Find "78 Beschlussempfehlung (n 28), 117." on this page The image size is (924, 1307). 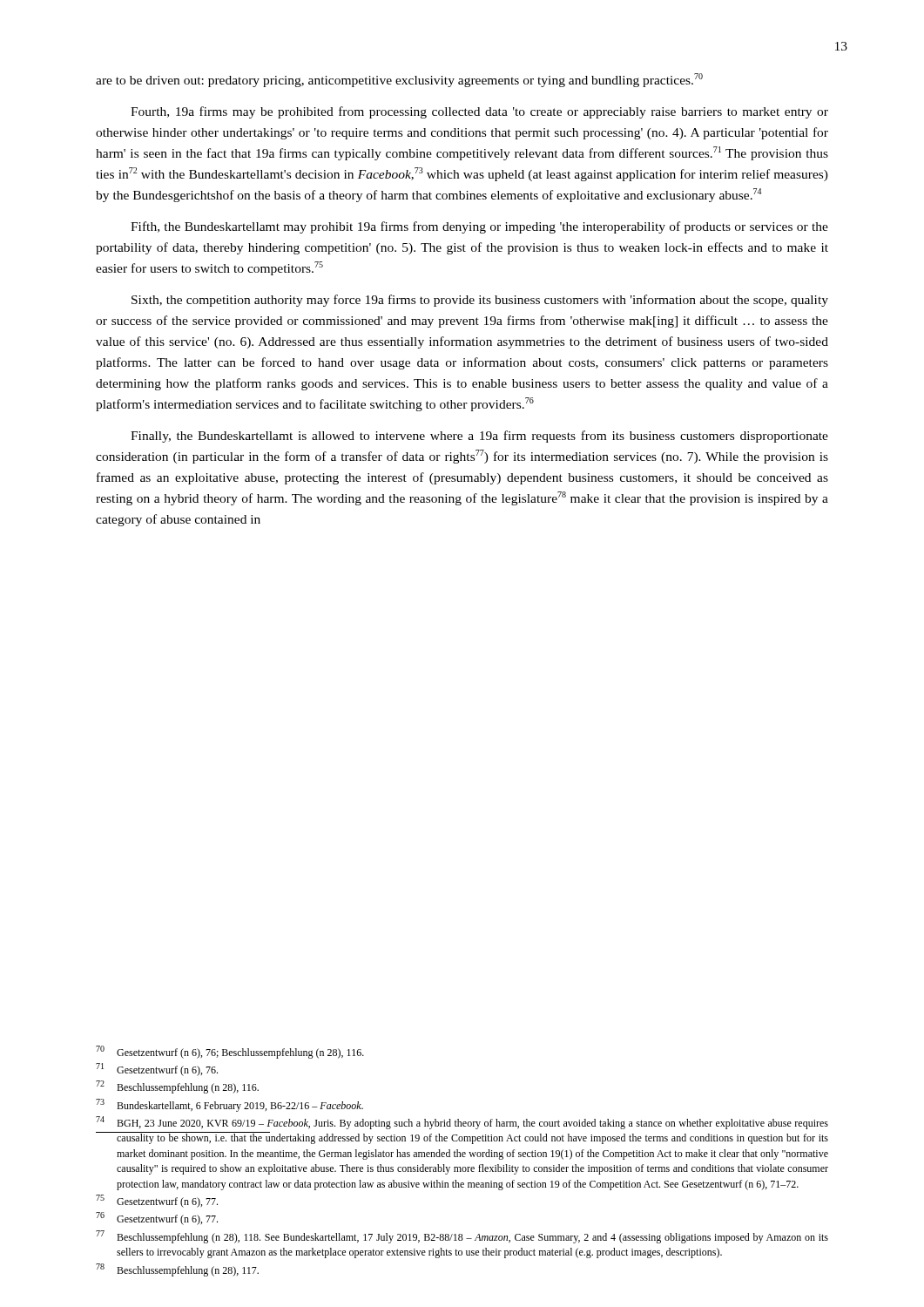[x=177, y=1270]
